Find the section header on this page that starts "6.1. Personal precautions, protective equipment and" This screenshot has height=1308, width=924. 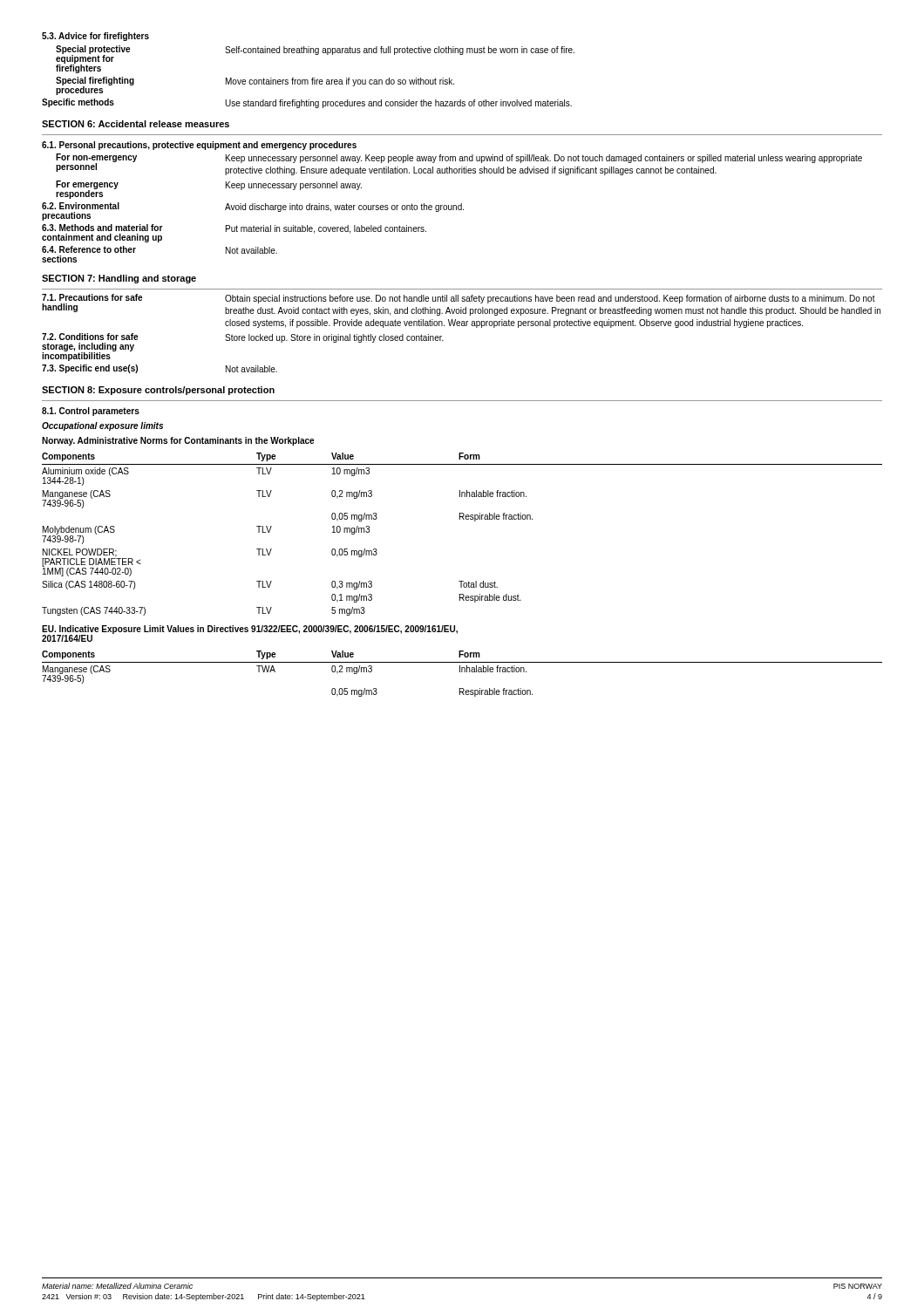(x=199, y=145)
